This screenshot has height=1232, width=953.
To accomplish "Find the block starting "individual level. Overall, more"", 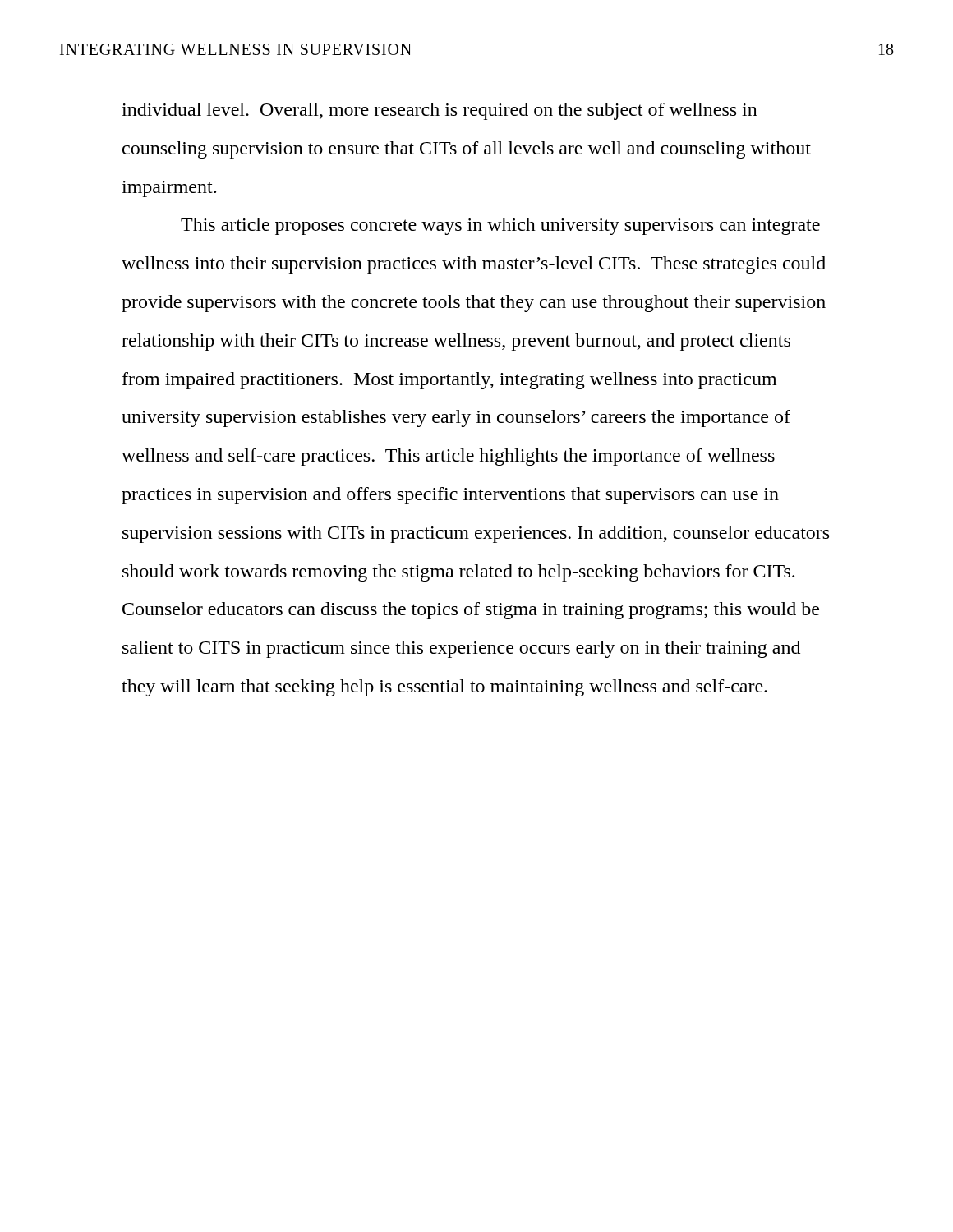I will [466, 148].
